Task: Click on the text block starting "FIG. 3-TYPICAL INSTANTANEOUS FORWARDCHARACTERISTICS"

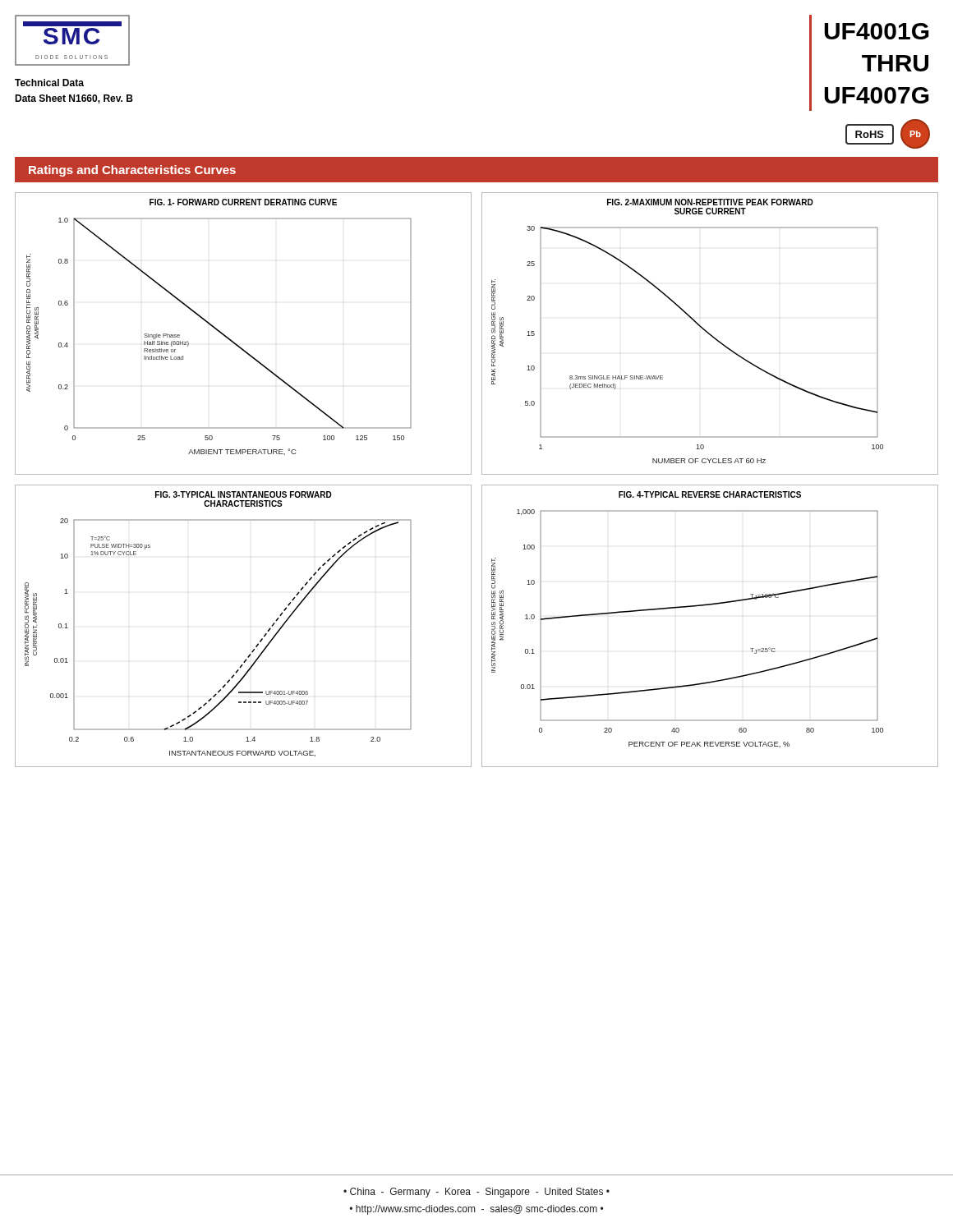Action: (x=243, y=499)
